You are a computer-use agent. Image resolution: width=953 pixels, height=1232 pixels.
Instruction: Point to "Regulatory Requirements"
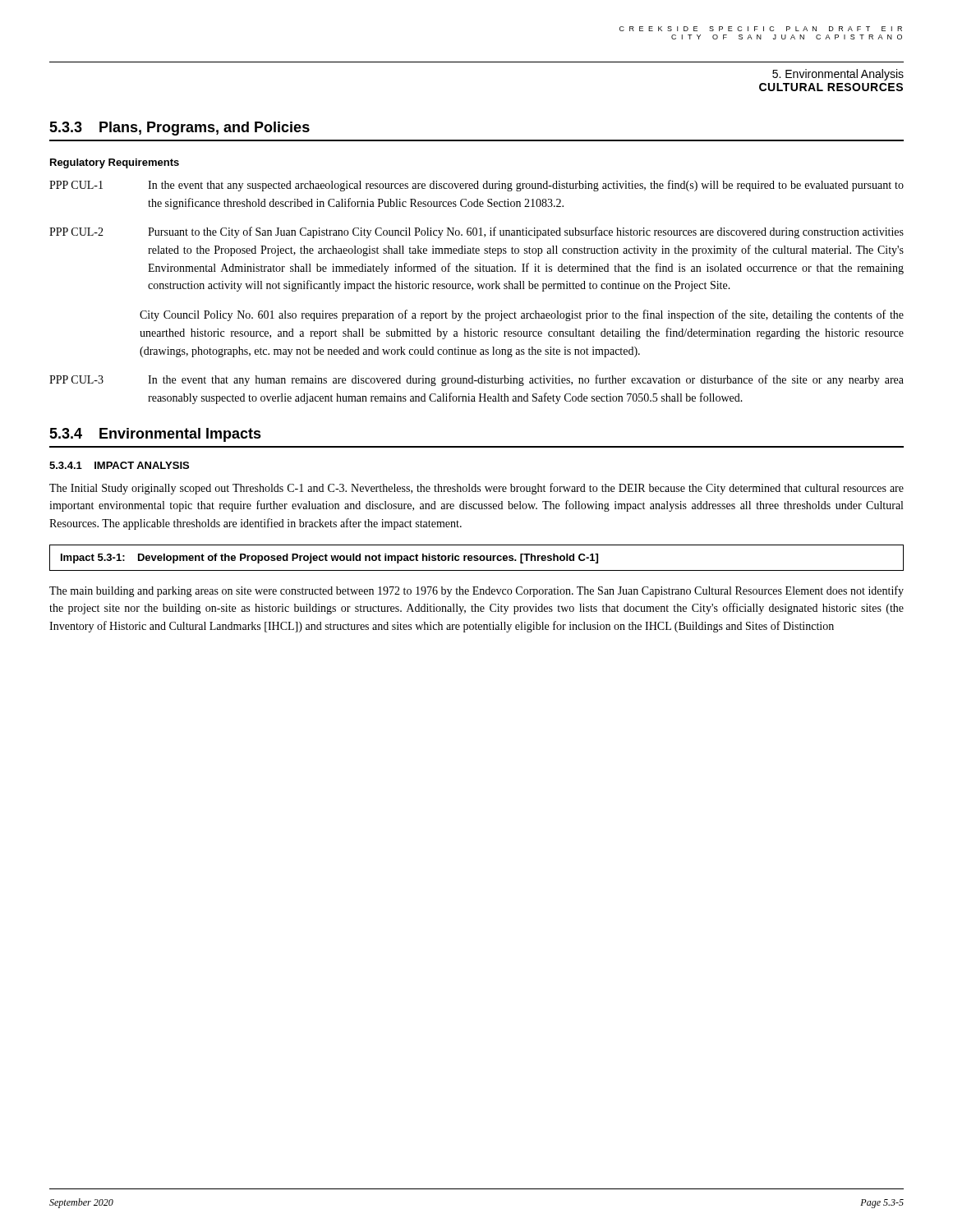click(x=114, y=162)
